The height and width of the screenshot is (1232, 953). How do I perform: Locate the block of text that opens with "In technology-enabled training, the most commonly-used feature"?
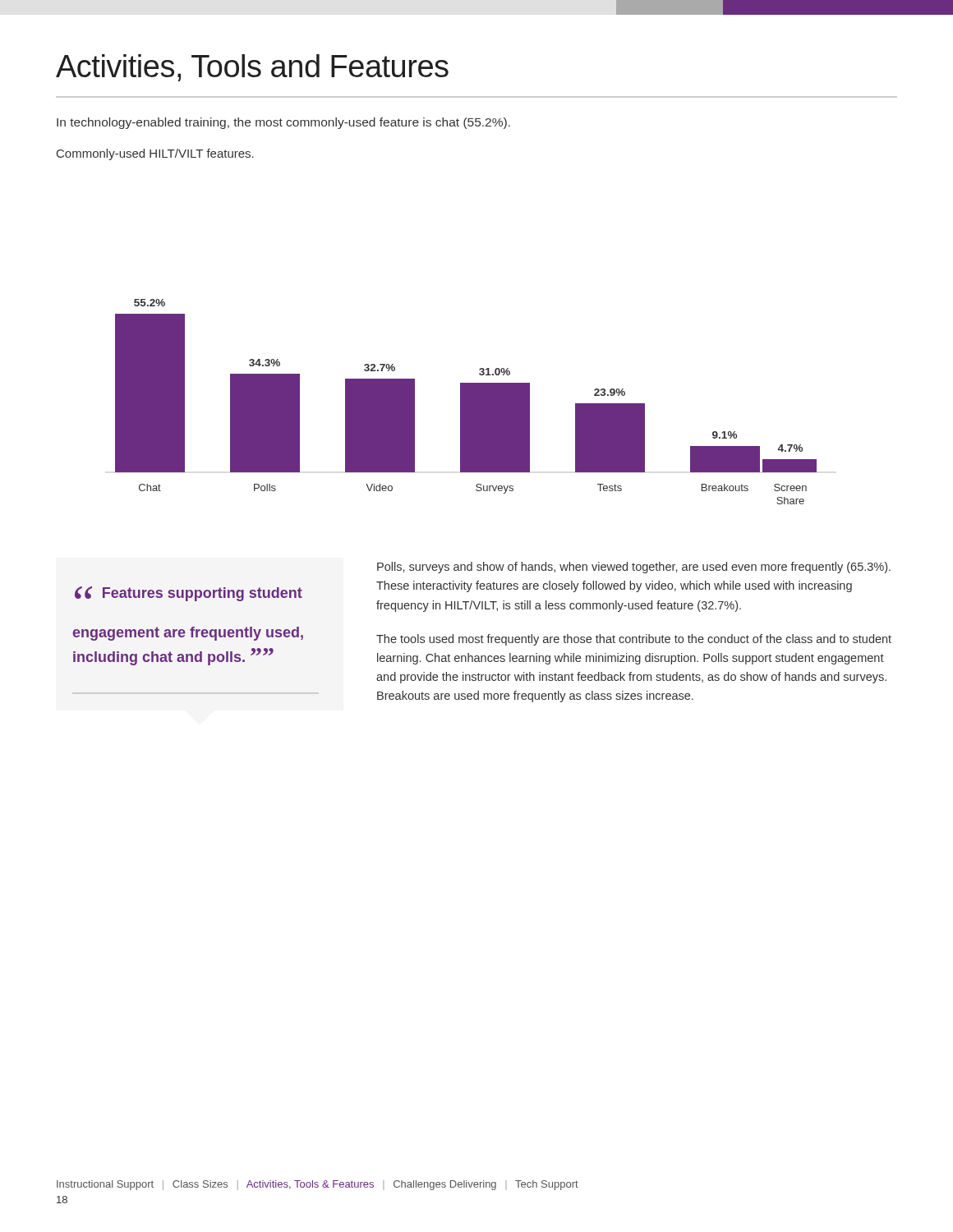click(283, 122)
